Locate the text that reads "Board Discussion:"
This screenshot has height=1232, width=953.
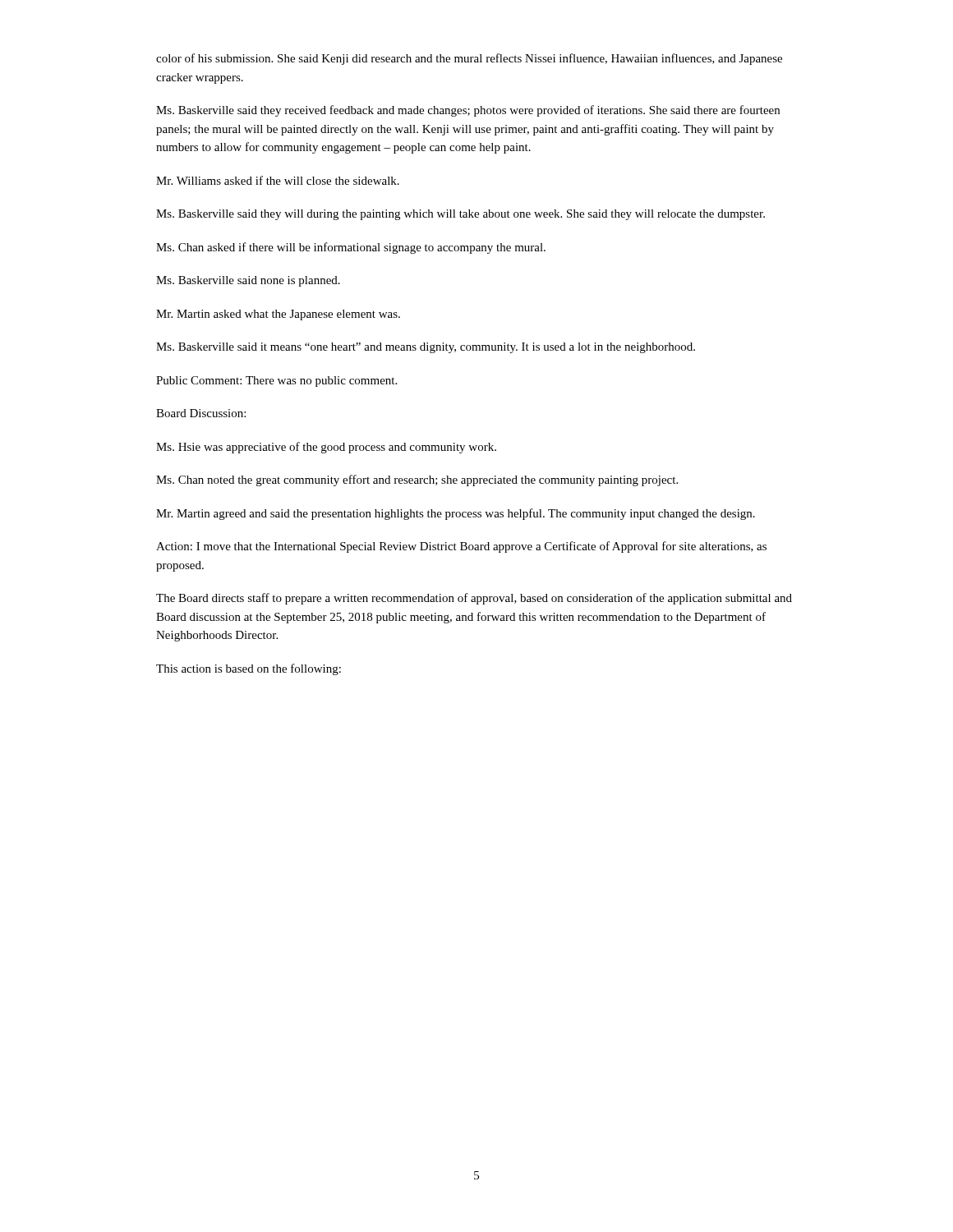[x=201, y=413]
